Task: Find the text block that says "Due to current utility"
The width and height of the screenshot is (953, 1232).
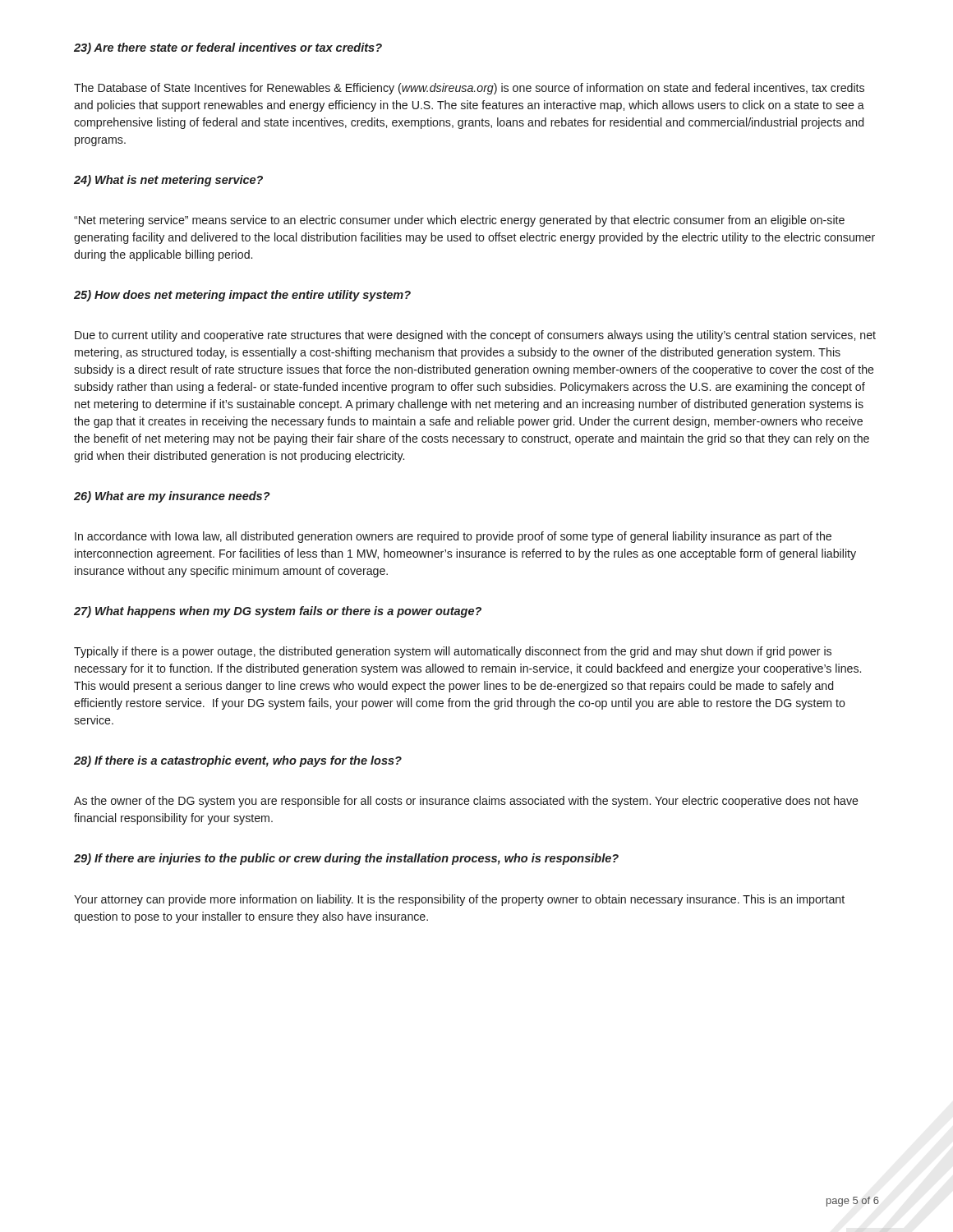Action: point(476,396)
